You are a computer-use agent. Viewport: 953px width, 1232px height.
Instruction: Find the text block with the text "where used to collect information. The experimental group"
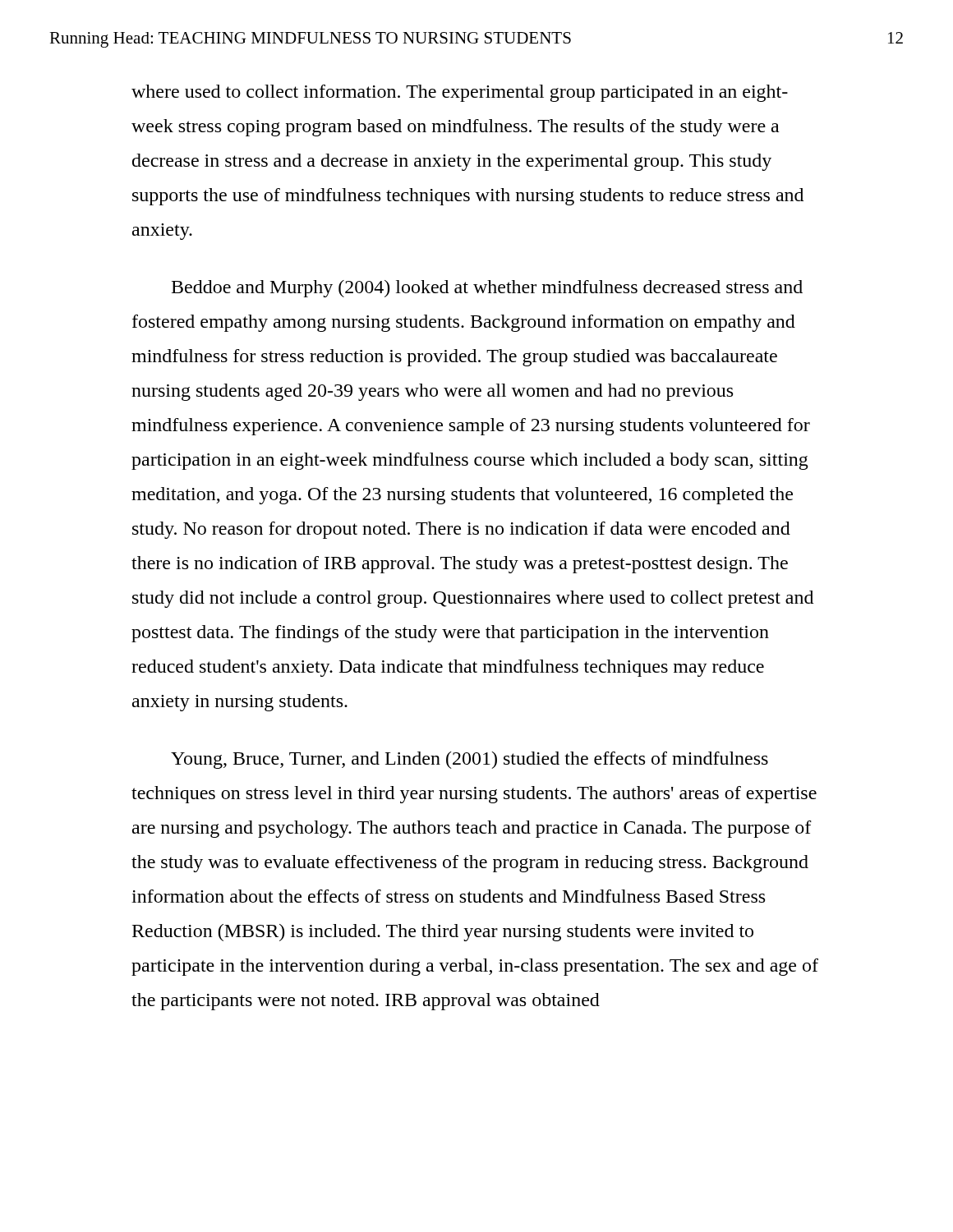[x=476, y=160]
